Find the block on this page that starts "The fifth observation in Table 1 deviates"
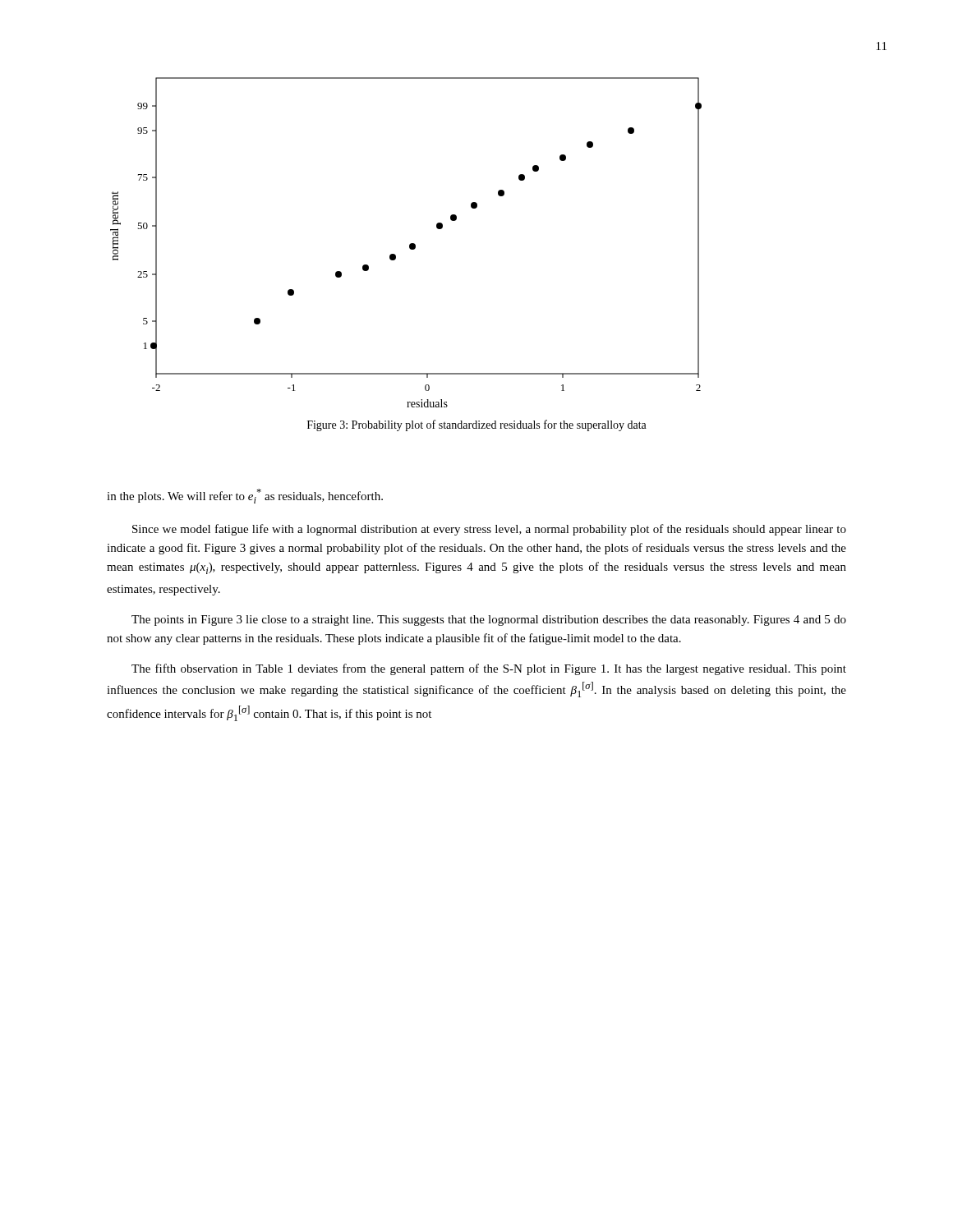953x1232 pixels. tap(476, 693)
